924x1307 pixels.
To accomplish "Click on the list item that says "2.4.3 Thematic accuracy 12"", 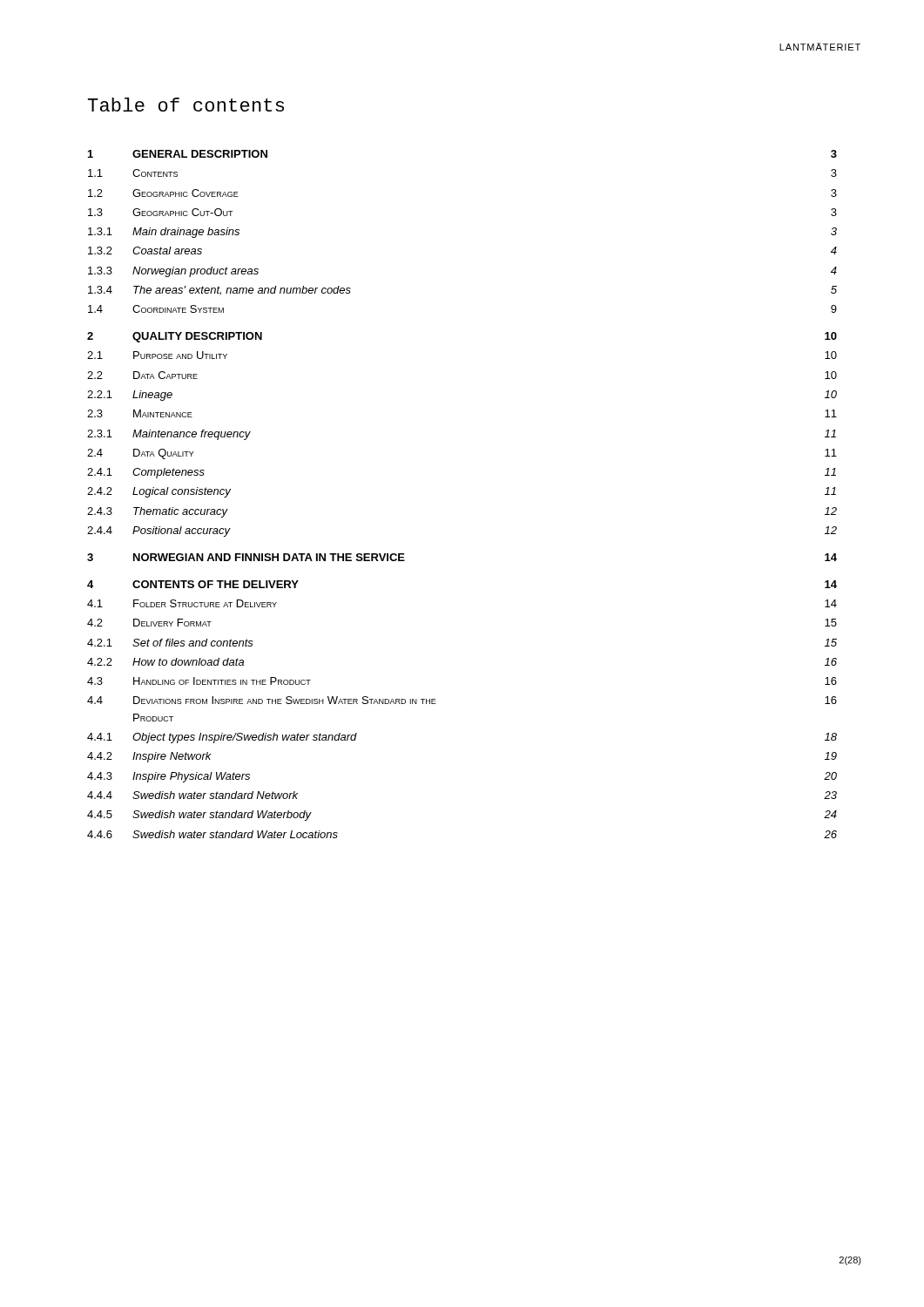I will tap(100, 513).
